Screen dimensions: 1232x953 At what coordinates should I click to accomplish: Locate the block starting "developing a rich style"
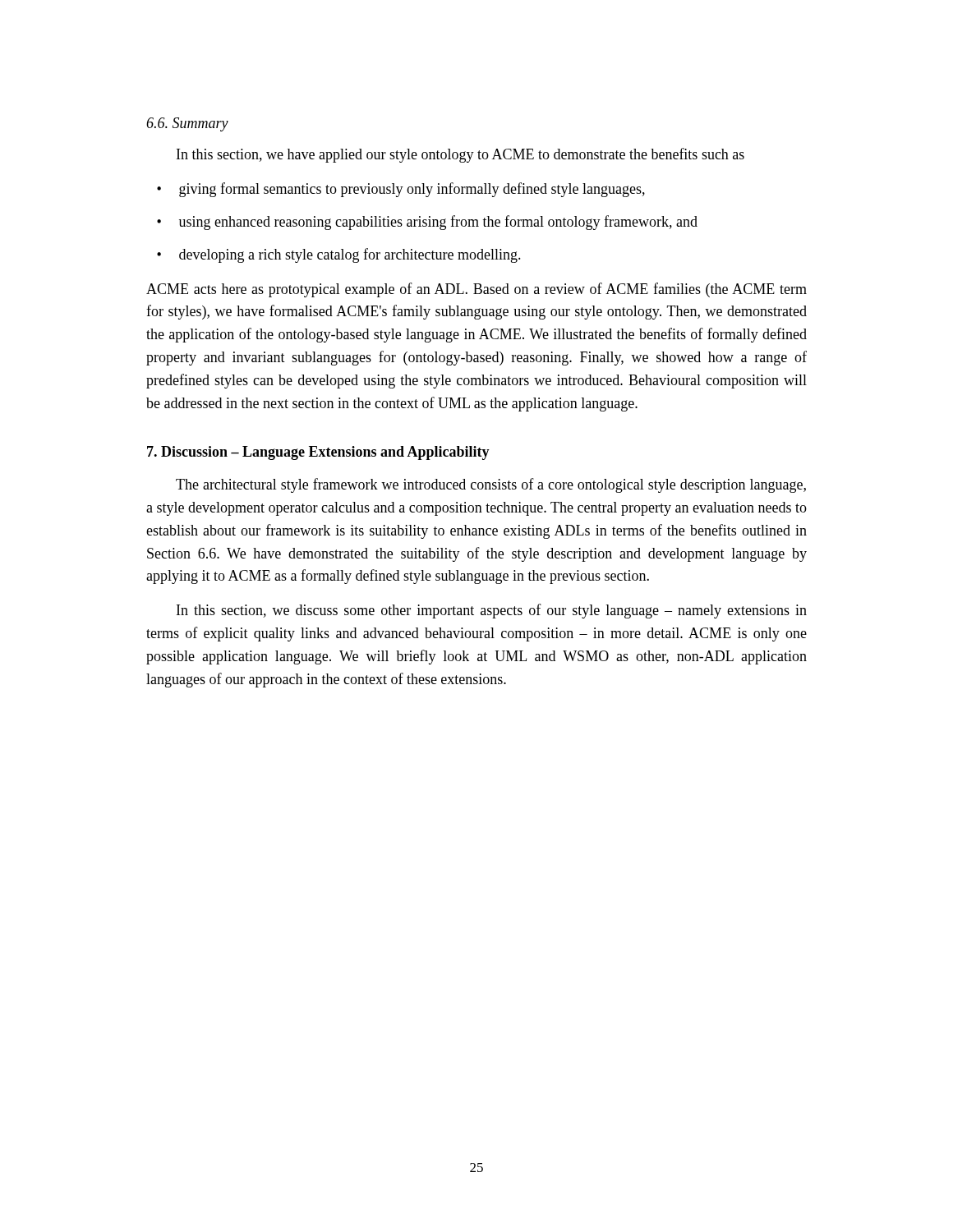(x=350, y=254)
